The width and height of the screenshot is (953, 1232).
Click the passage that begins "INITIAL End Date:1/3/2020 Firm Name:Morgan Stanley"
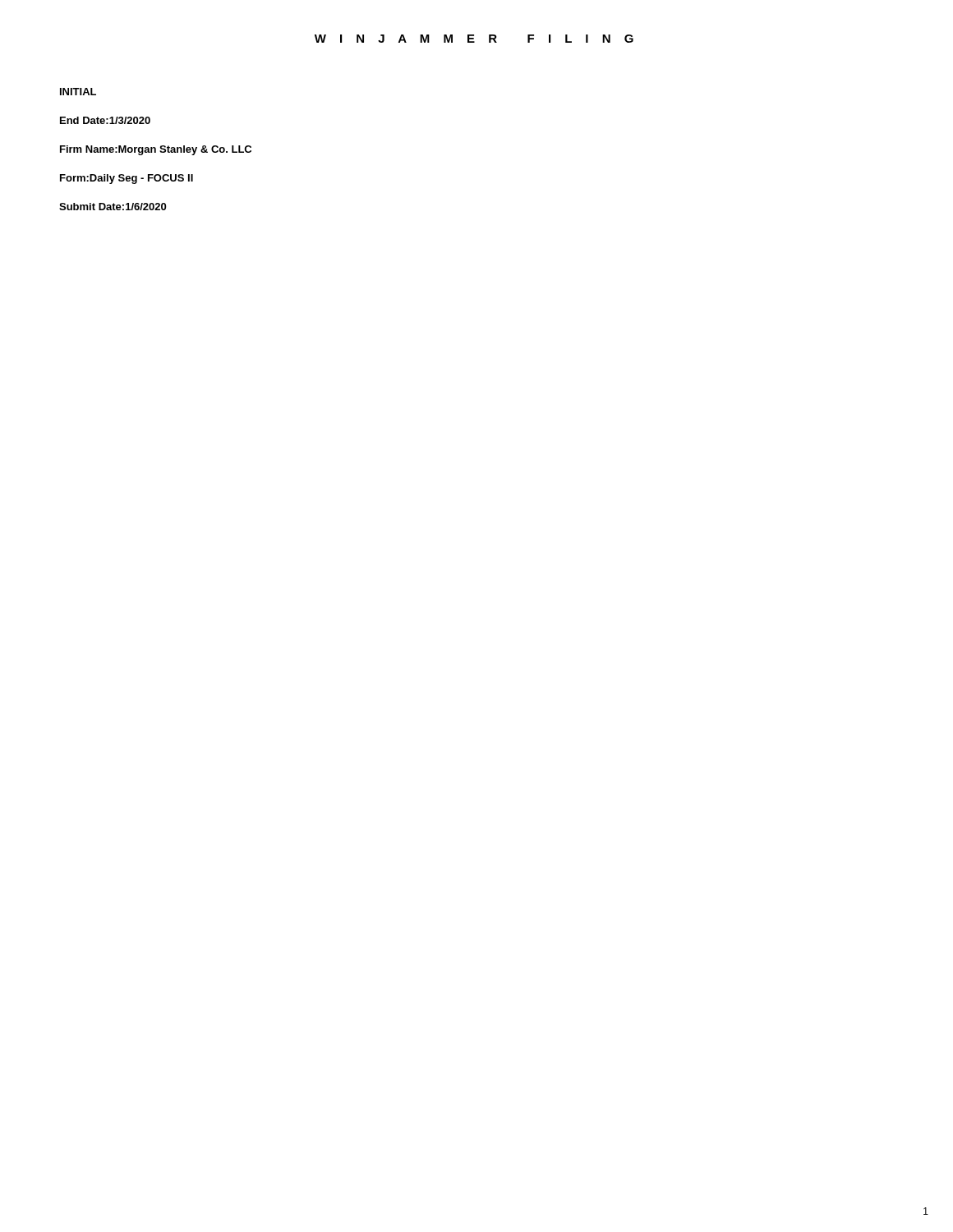(156, 150)
